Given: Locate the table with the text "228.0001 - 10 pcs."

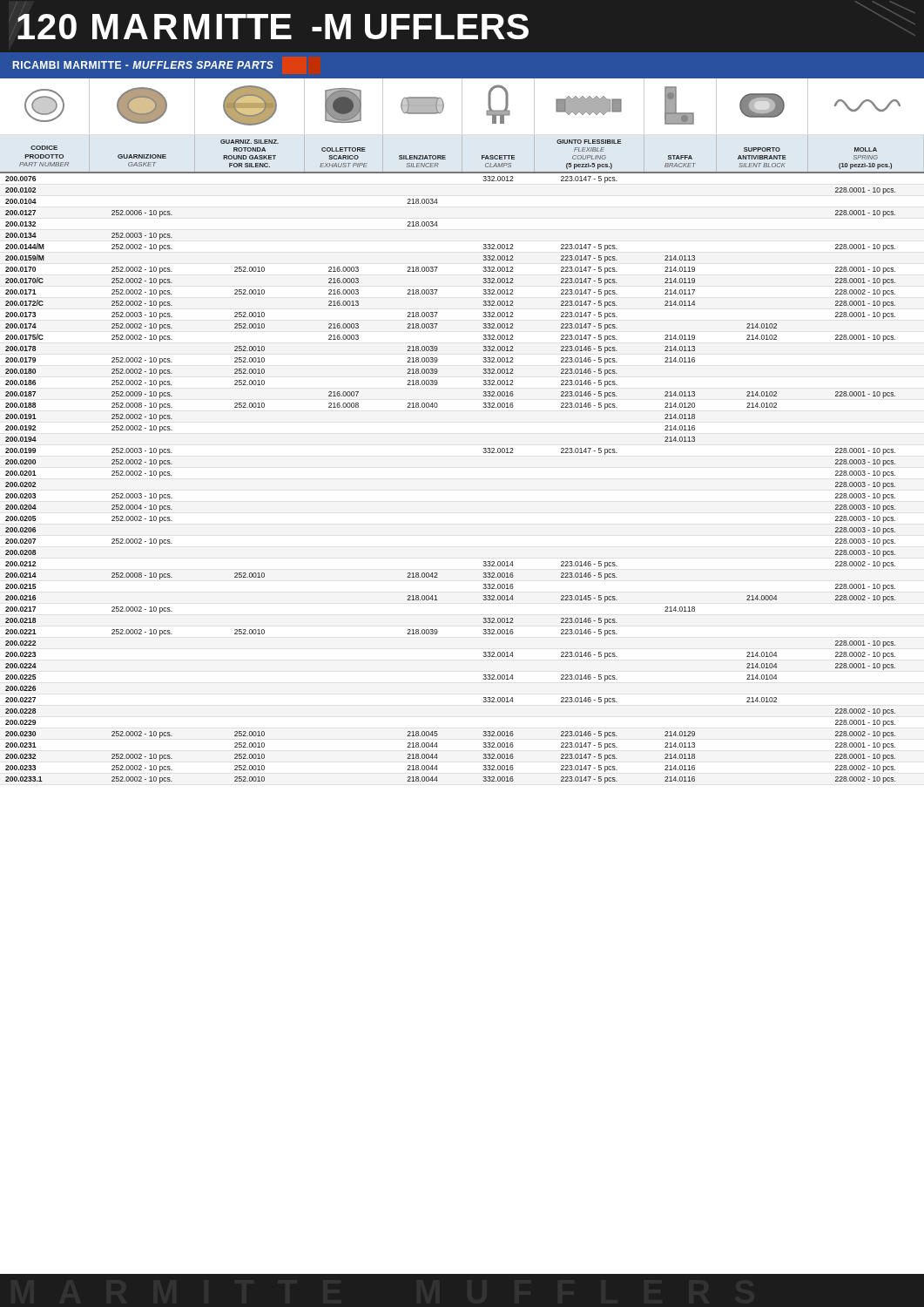Looking at the screenshot, I should pos(462,693).
